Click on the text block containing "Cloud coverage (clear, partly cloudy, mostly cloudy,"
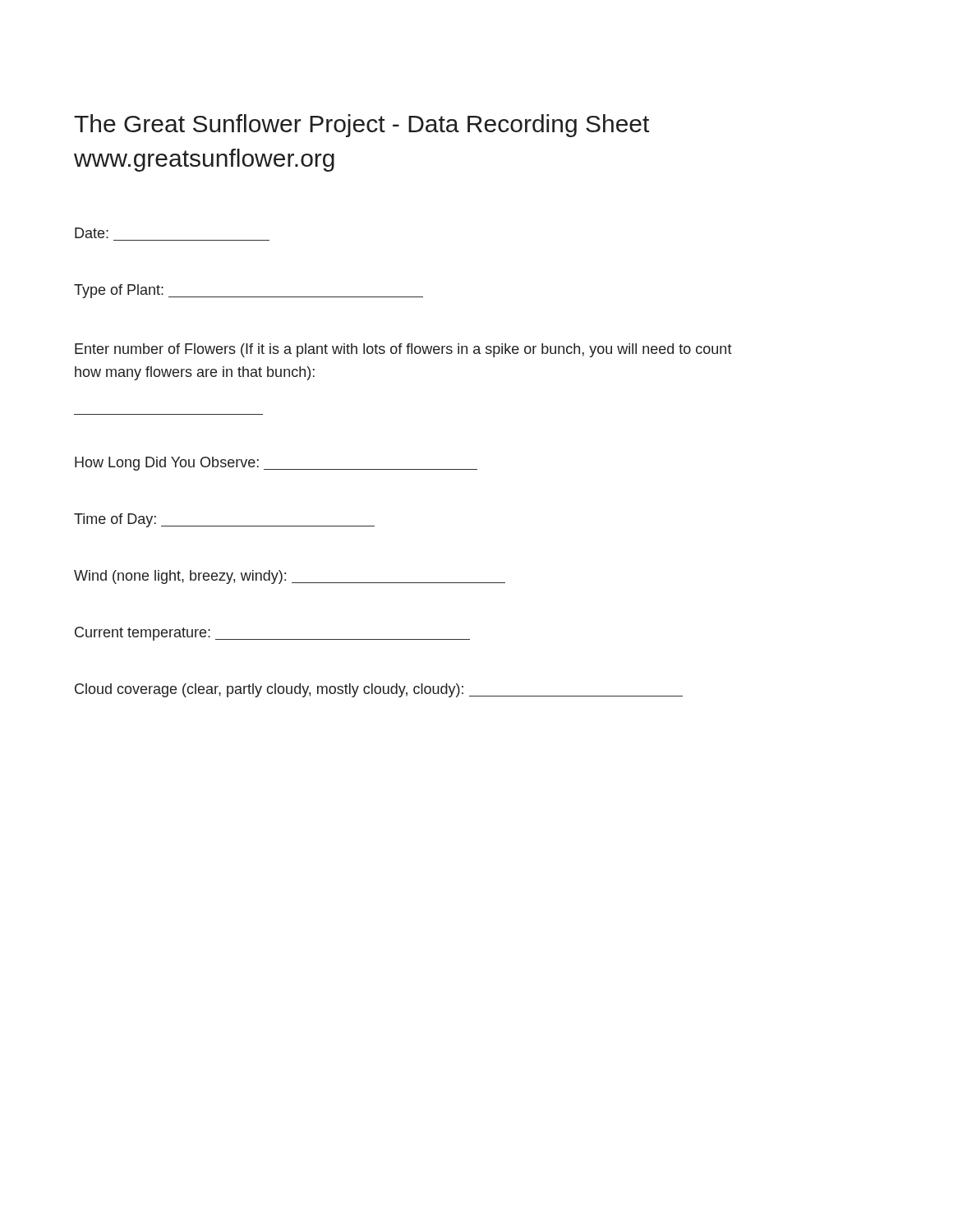 (378, 689)
